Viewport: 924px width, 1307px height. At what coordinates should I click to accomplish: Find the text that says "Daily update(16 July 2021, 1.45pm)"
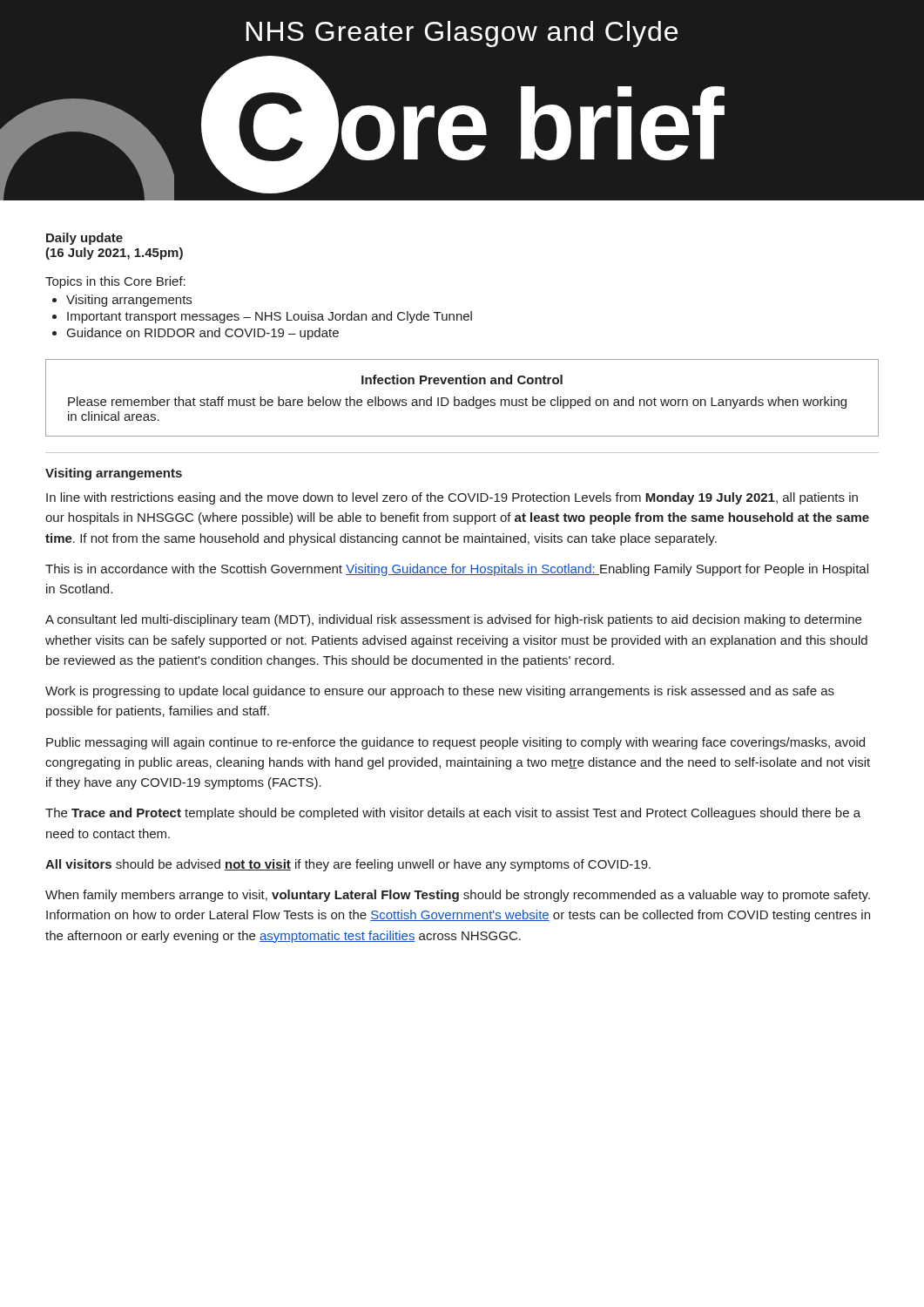click(x=114, y=245)
